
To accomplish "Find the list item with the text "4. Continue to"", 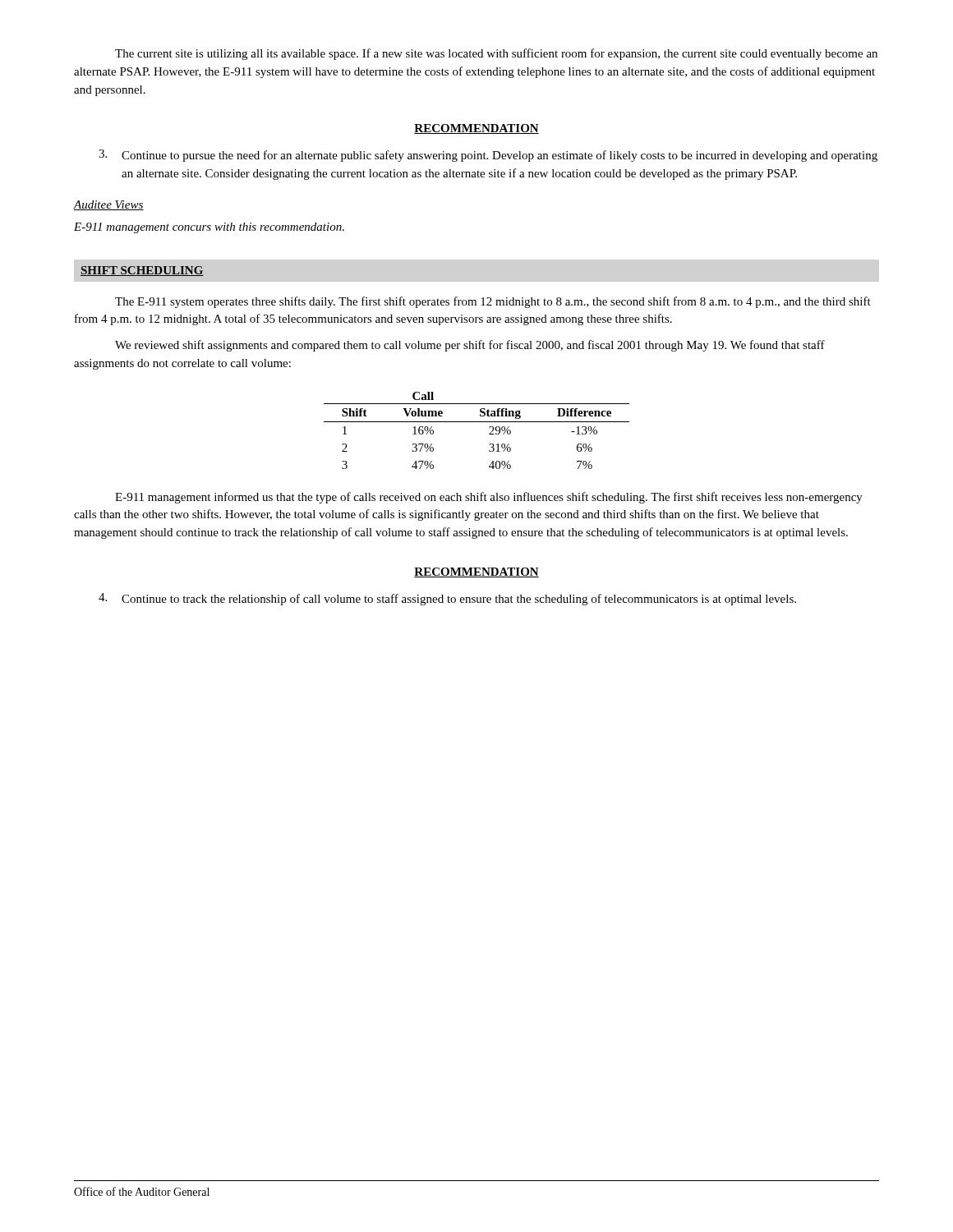I will [476, 599].
